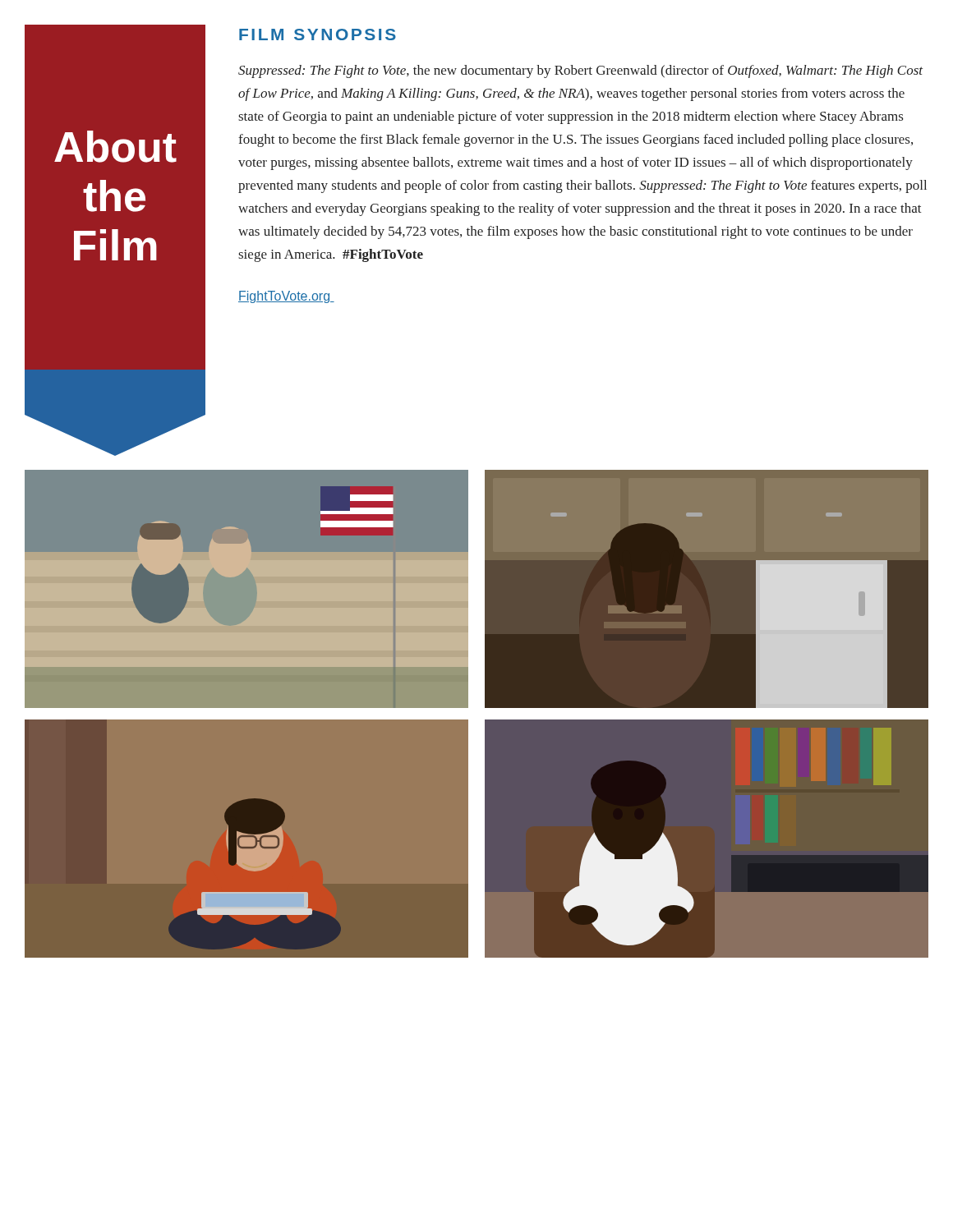Image resolution: width=953 pixels, height=1232 pixels.
Task: Select the block starting "FILM SYNOPSIS"
Action: tap(318, 34)
